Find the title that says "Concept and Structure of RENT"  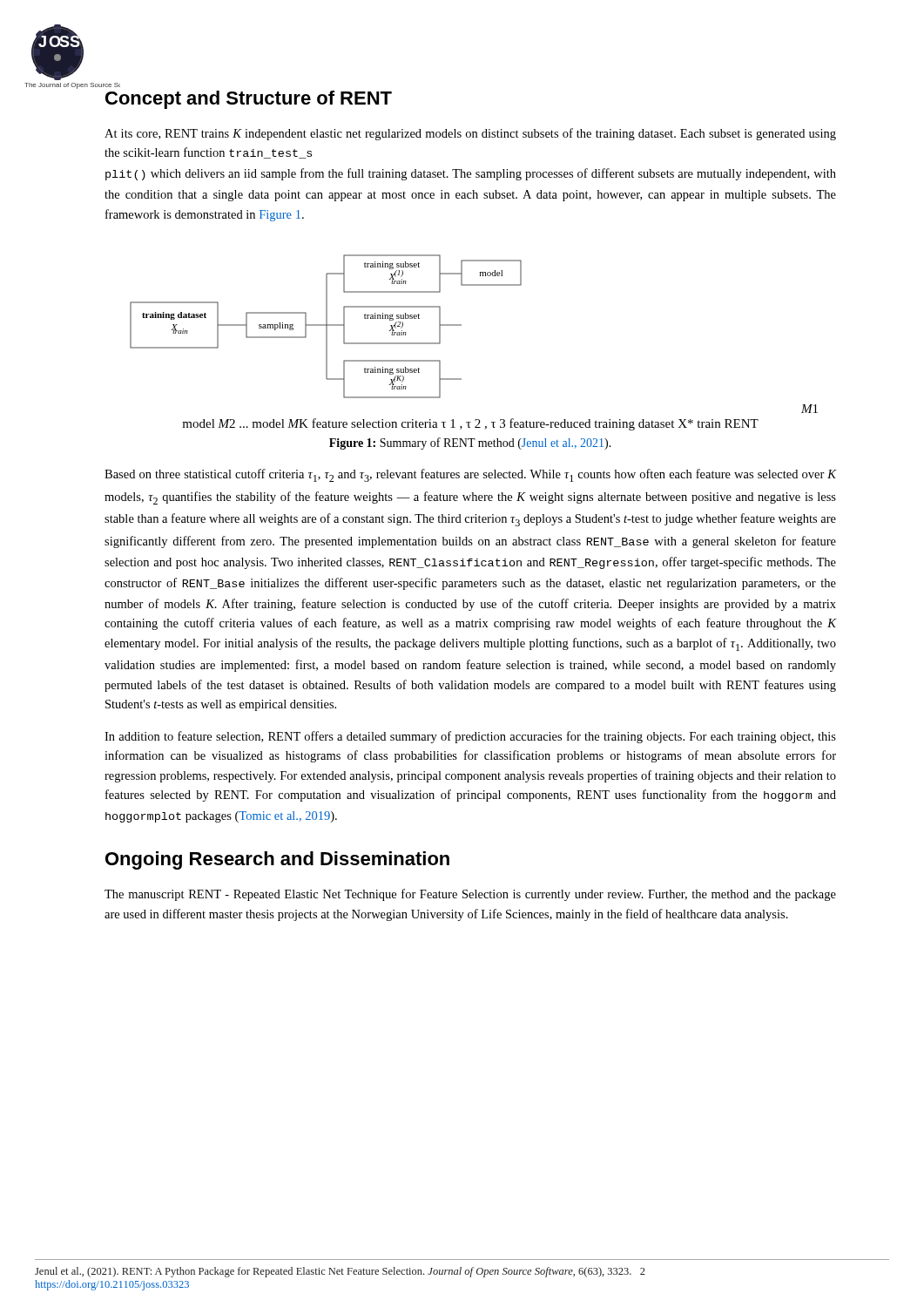pyautogui.click(x=248, y=98)
